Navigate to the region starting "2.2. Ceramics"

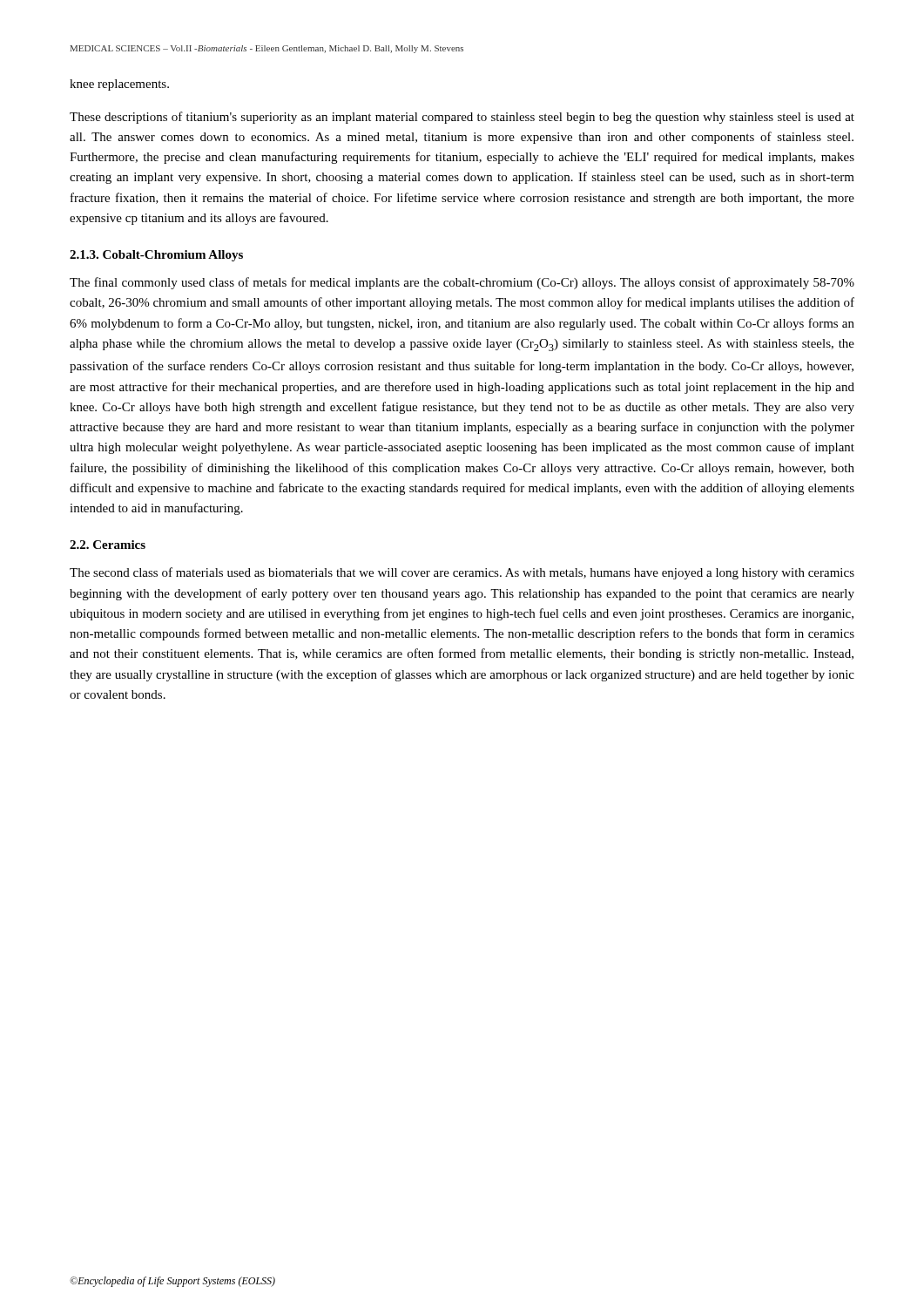108,545
